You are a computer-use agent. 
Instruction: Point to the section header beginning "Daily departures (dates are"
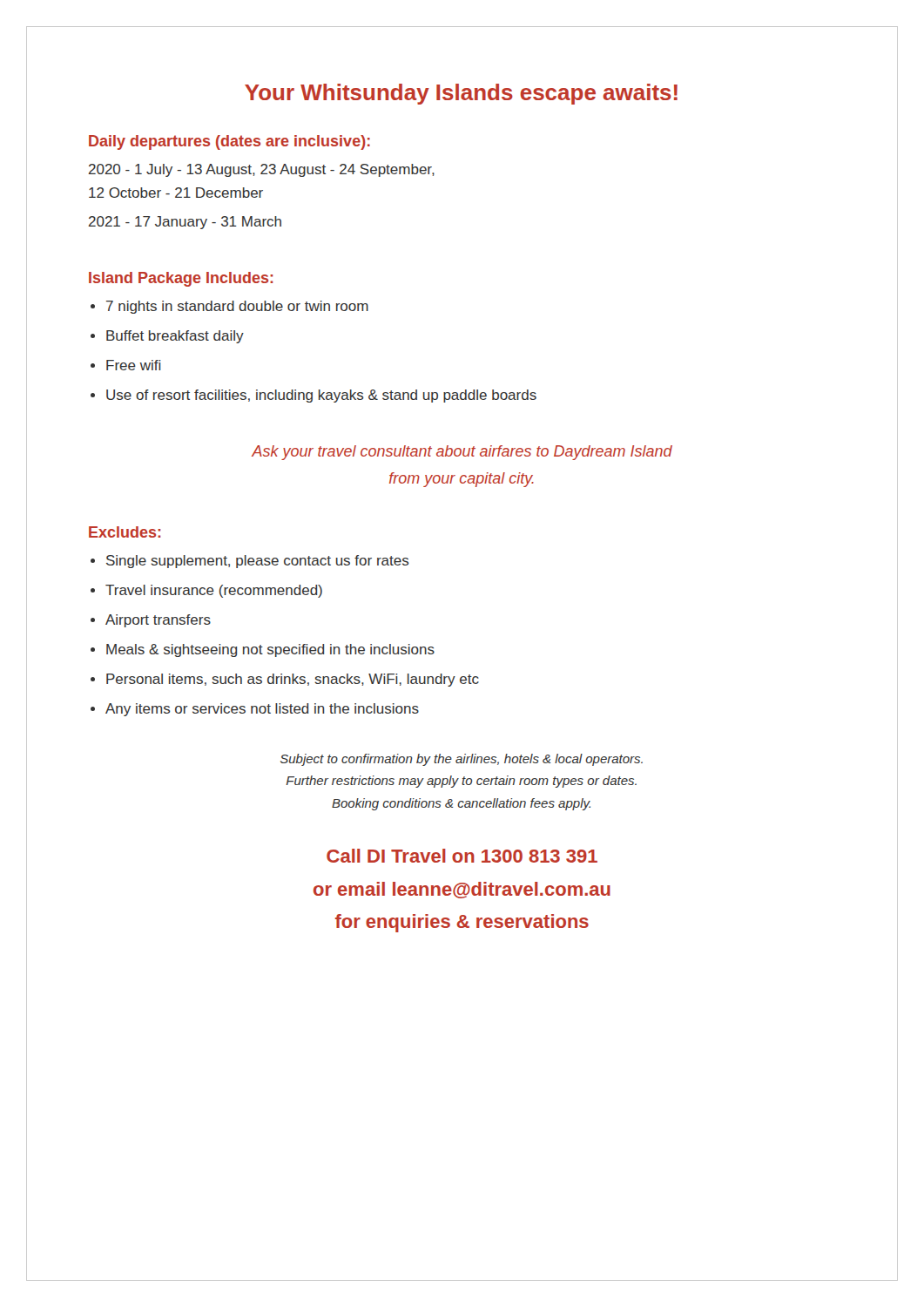click(230, 141)
